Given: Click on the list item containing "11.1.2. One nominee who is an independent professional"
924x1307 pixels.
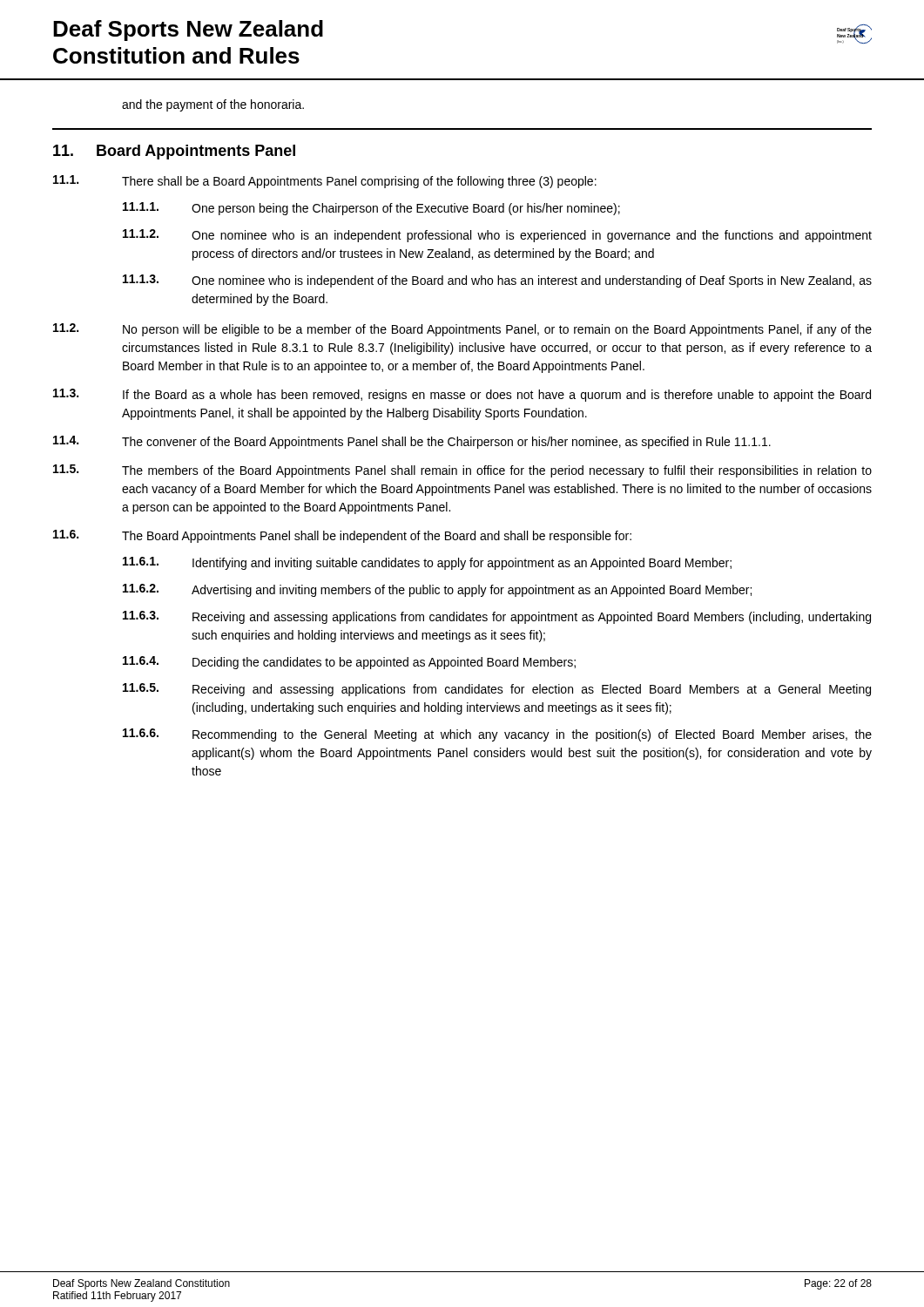Looking at the screenshot, I should point(497,245).
